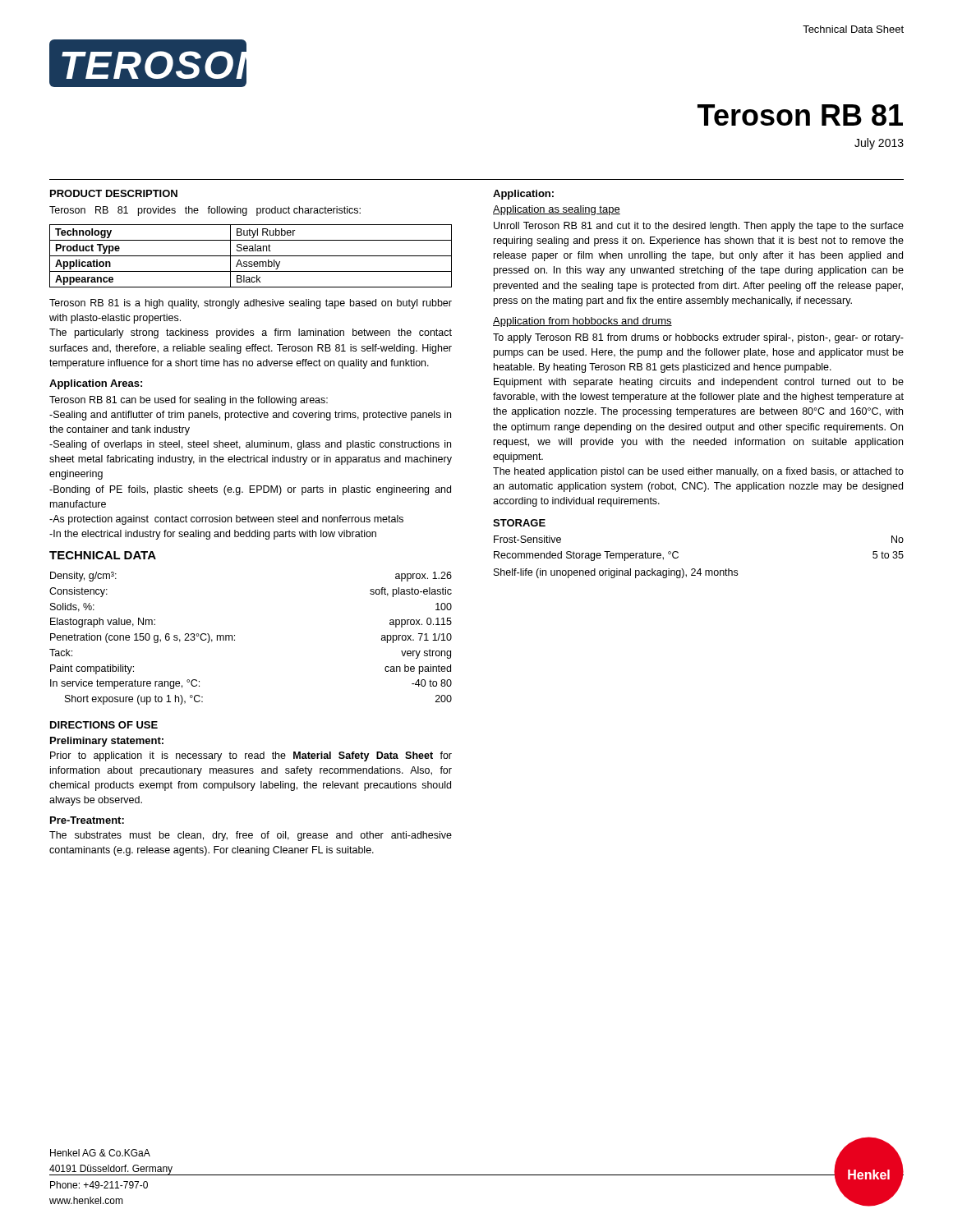Select the element starting "Teroson RB 81 July 2013"
Image resolution: width=953 pixels, height=1232 pixels.
800,124
